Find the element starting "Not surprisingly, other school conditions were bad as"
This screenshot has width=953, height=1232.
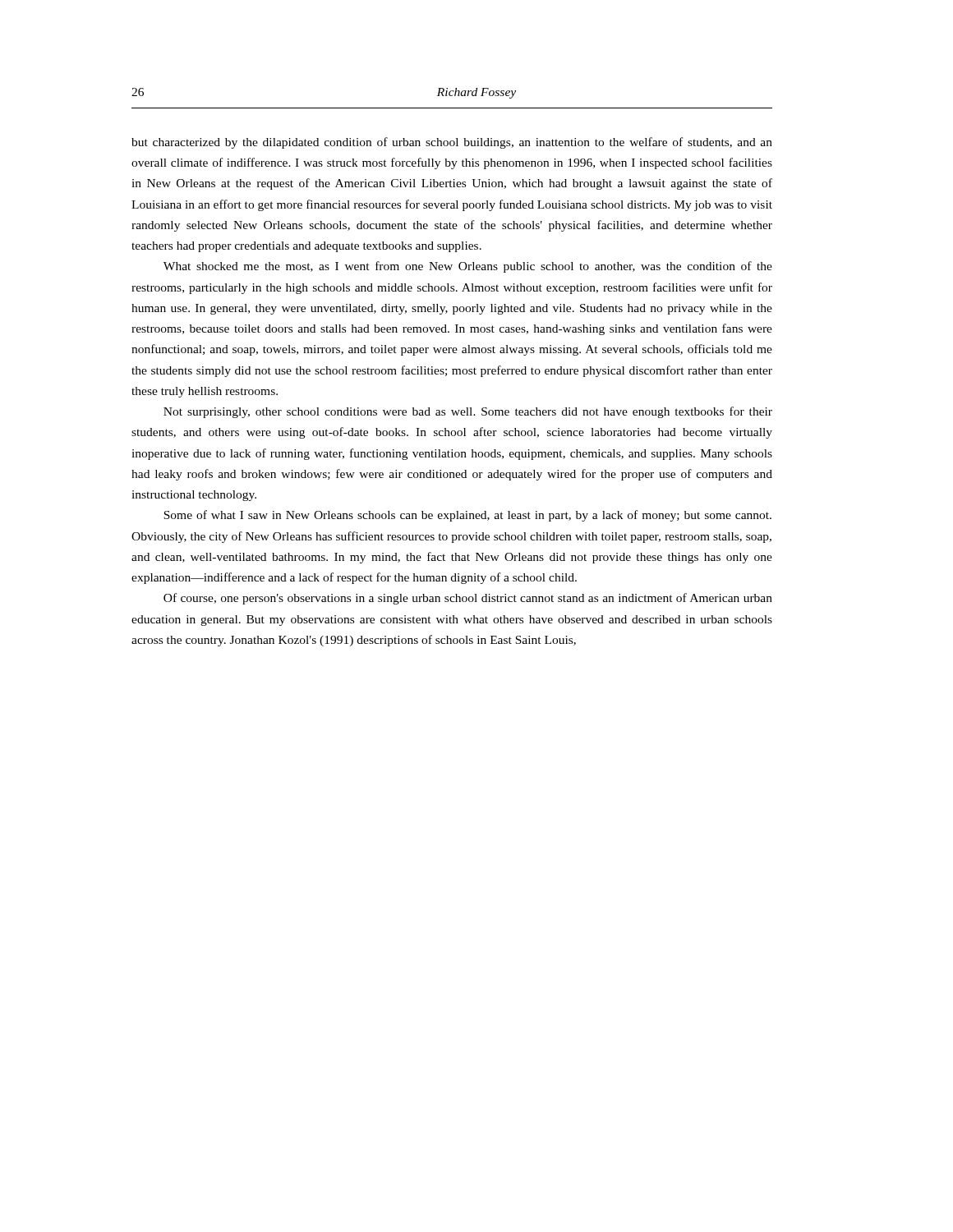pyautogui.click(x=452, y=453)
